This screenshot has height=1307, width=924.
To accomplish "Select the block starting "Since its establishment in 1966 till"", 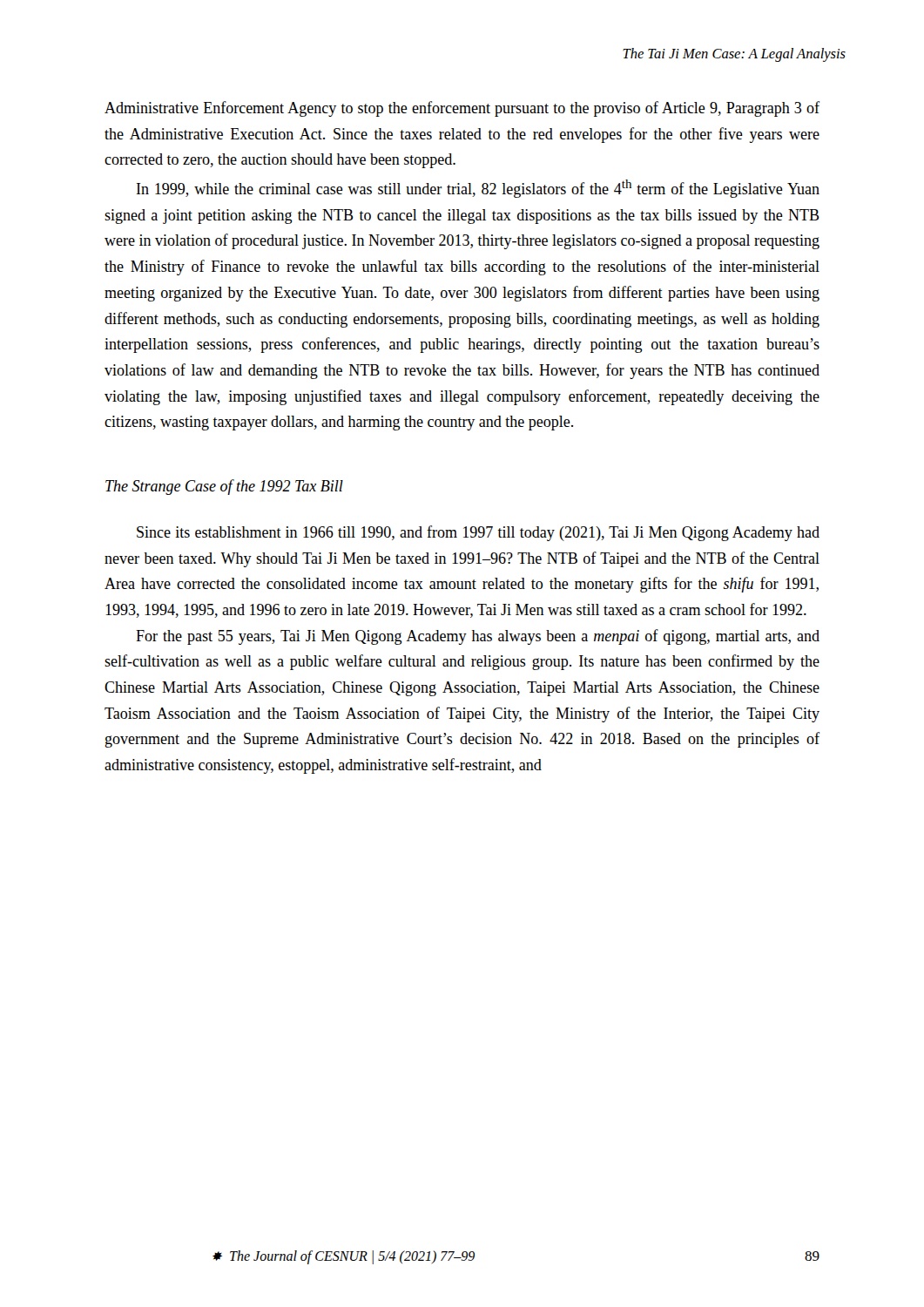I will click(x=462, y=572).
